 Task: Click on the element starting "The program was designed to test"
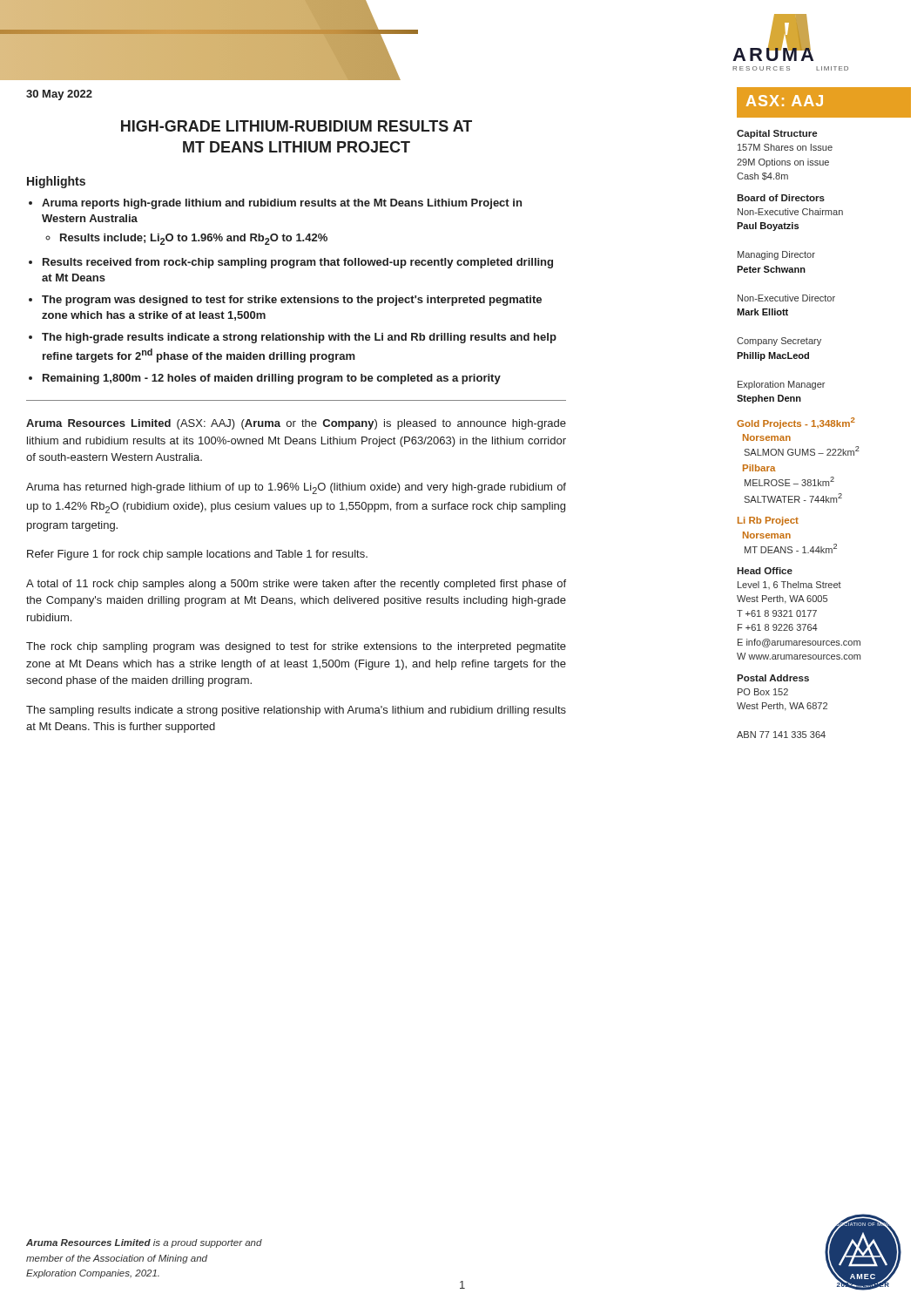pyautogui.click(x=304, y=308)
